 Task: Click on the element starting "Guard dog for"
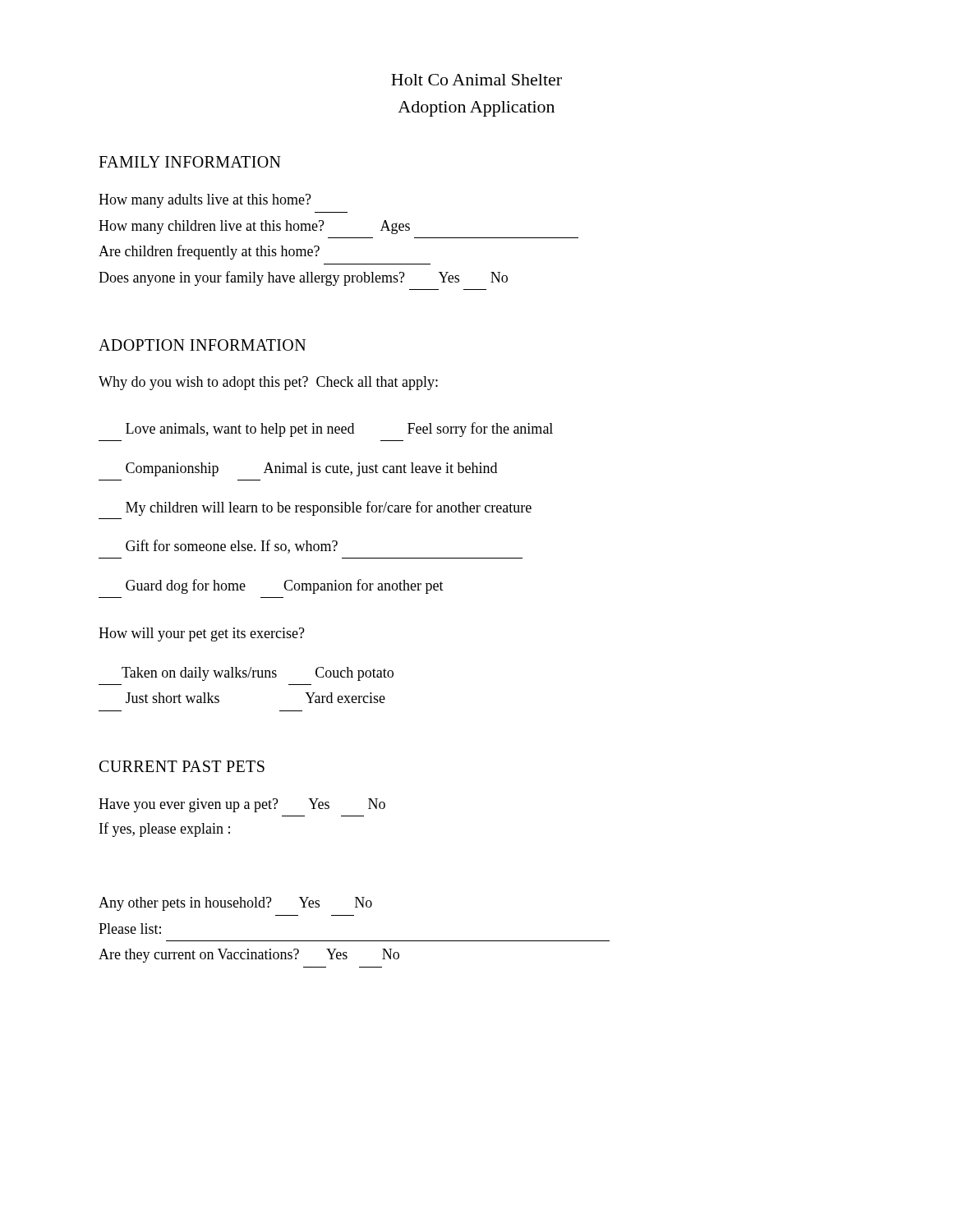(271, 586)
